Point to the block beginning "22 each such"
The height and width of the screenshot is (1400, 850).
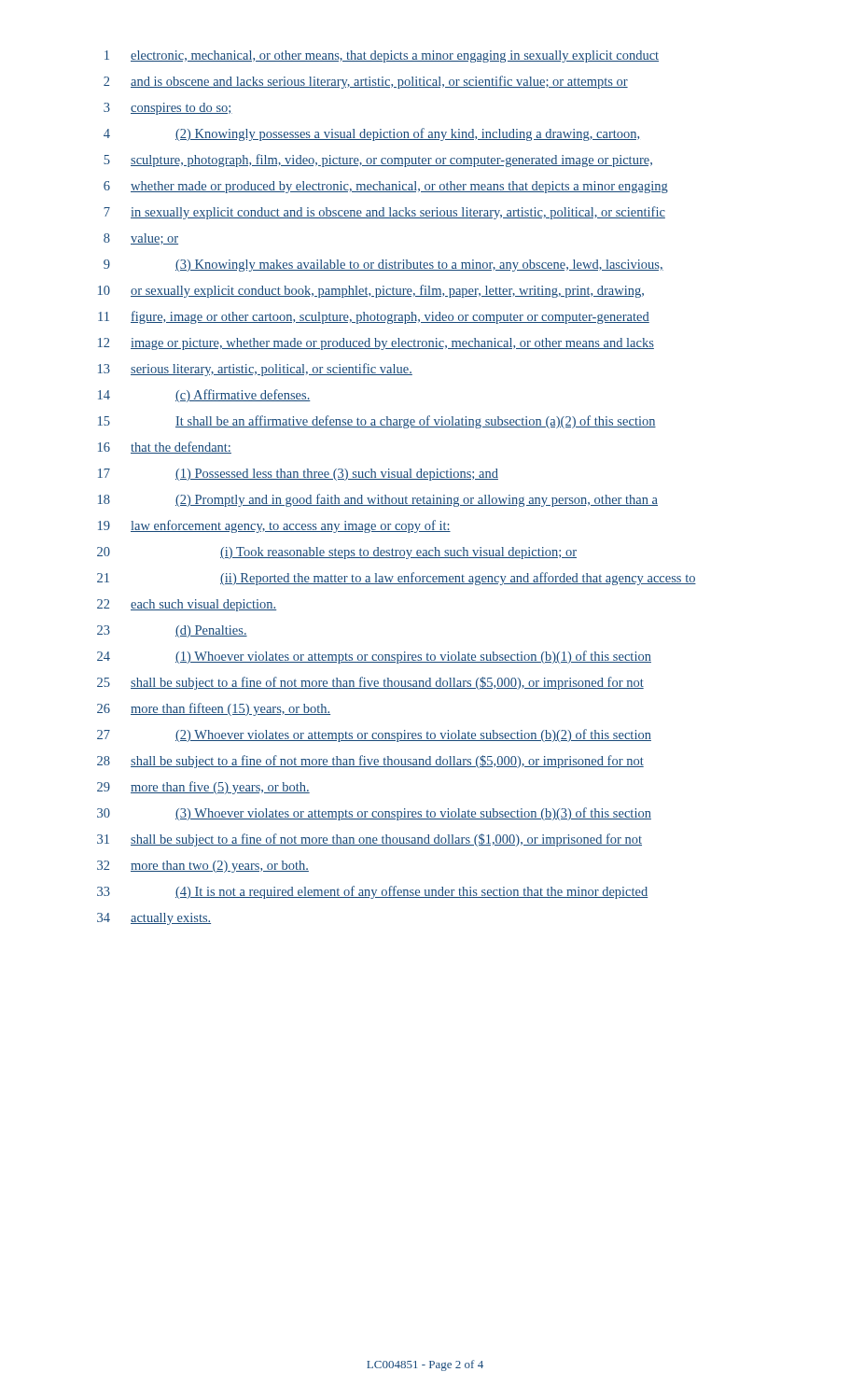pos(187,605)
